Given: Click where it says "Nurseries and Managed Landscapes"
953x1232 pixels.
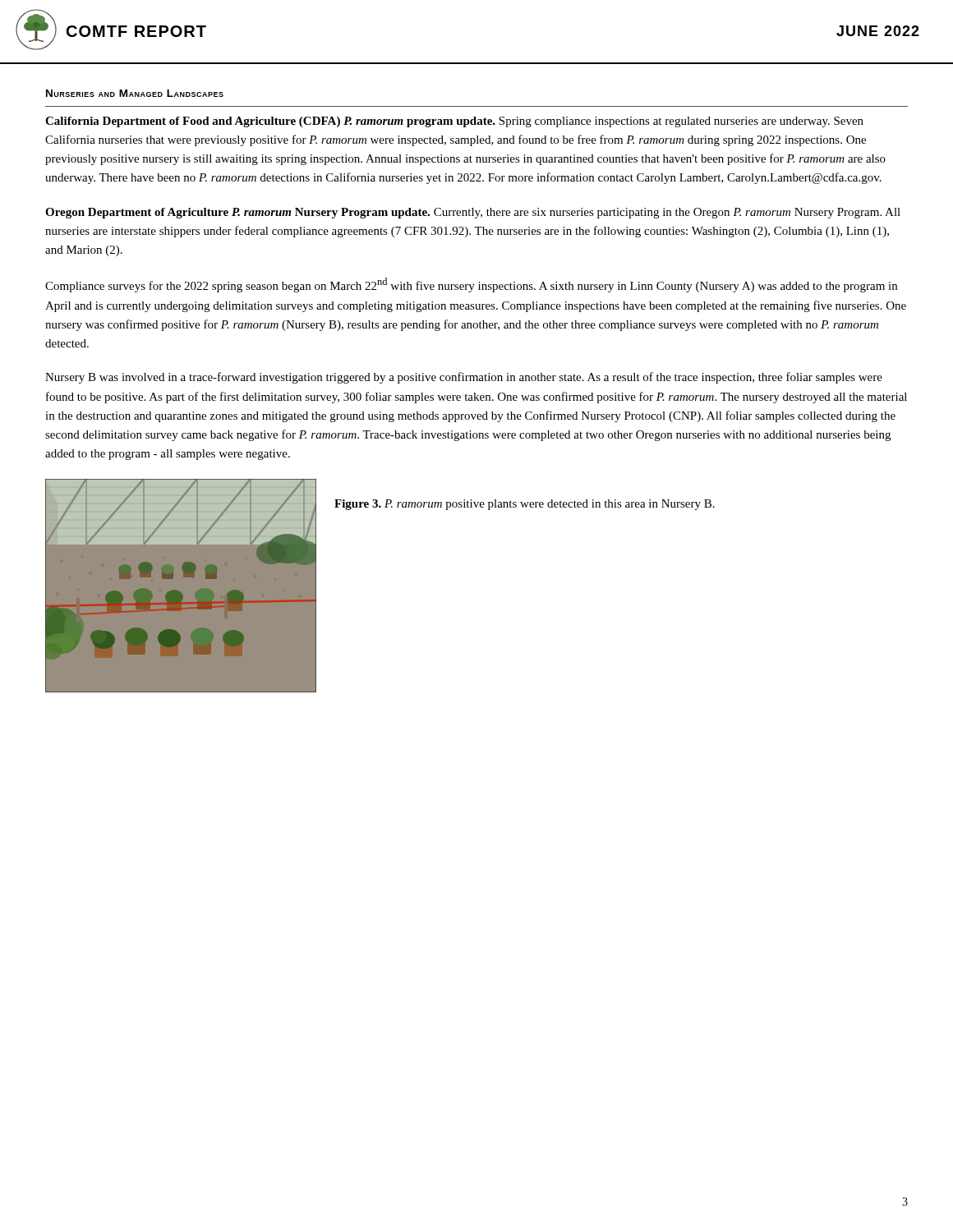Looking at the screenshot, I should 476,97.
